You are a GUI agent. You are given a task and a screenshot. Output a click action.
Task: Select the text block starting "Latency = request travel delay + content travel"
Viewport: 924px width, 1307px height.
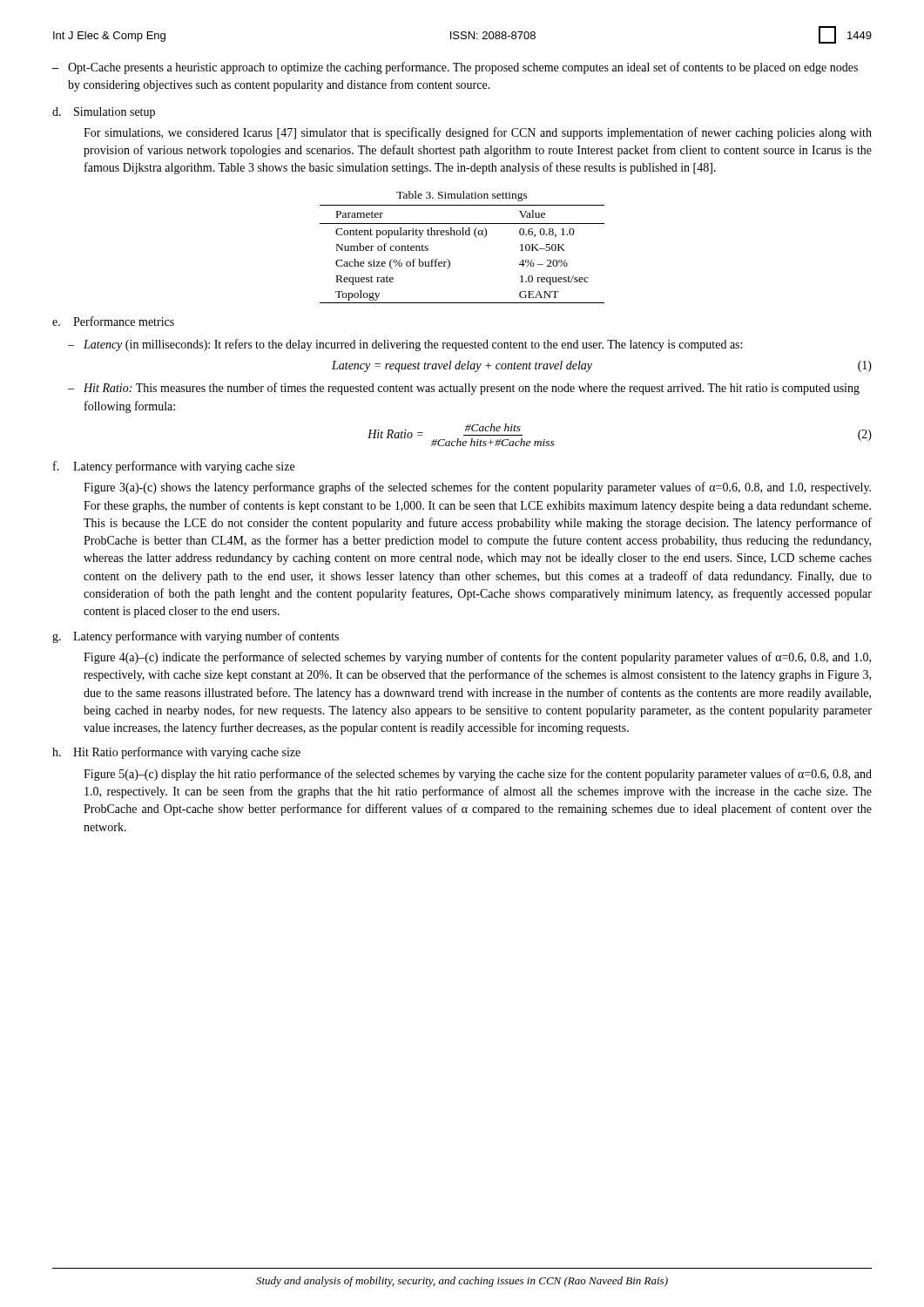pos(602,366)
